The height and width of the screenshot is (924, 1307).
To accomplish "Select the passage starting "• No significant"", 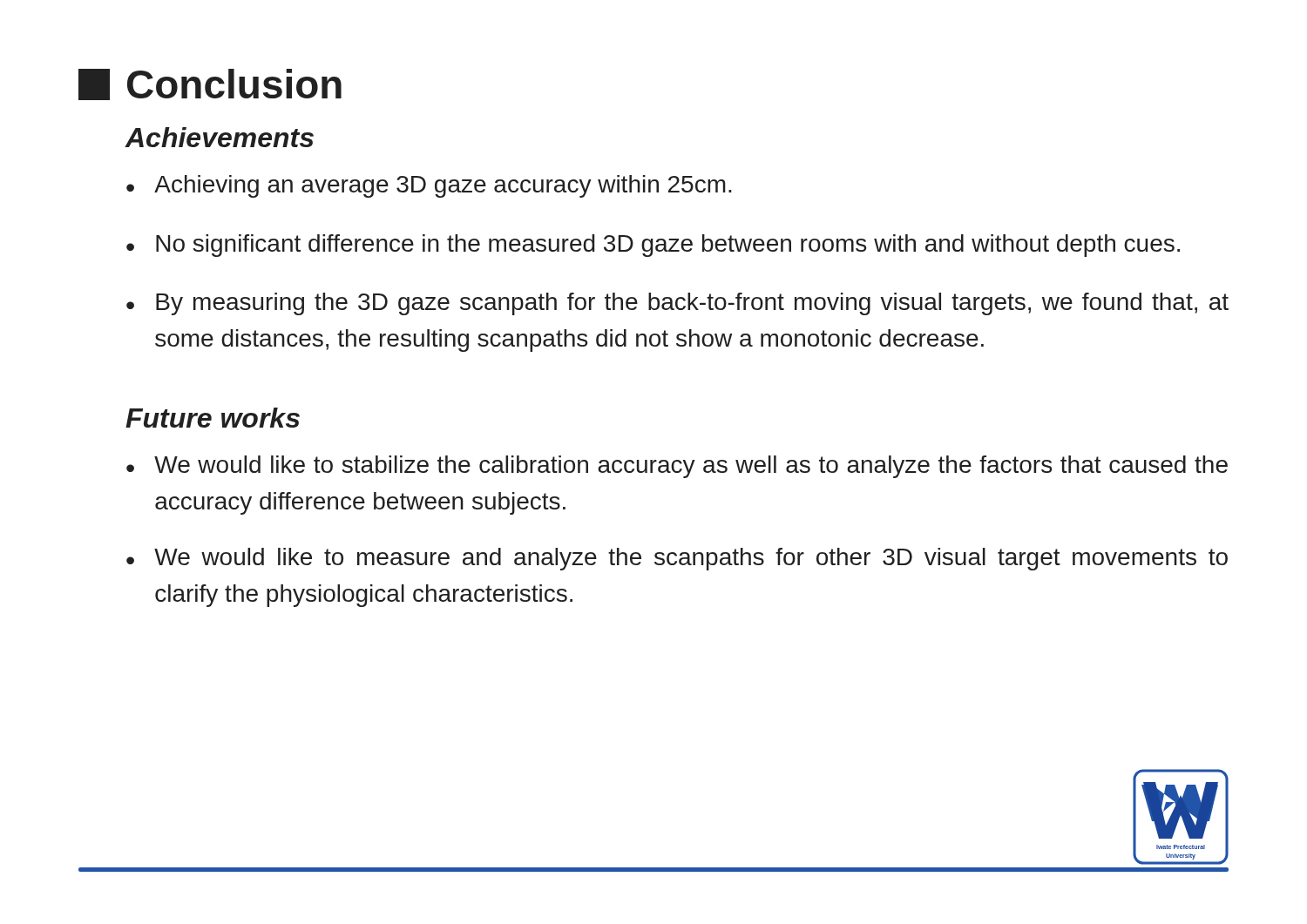I will pos(677,245).
